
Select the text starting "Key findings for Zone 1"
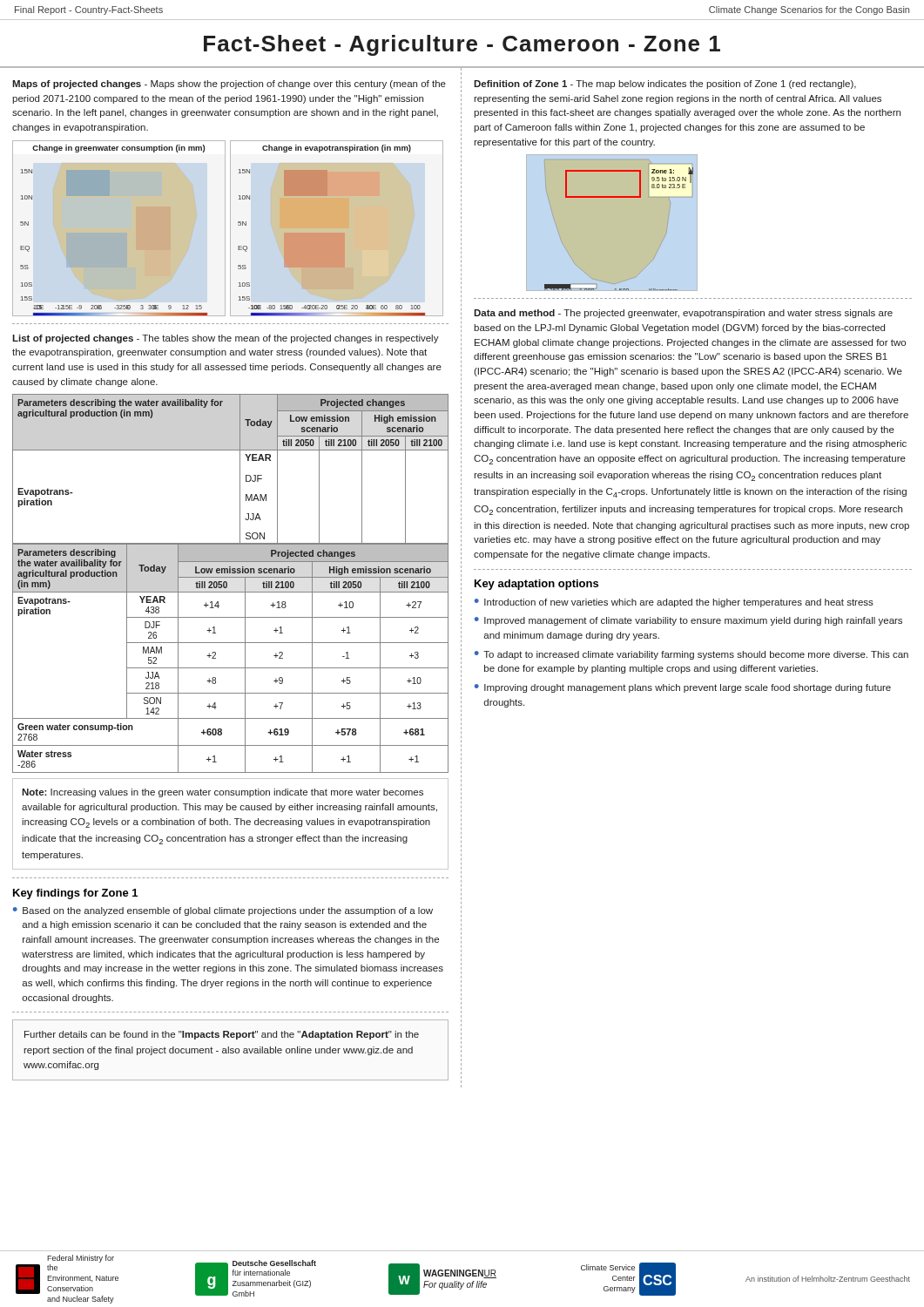point(75,892)
